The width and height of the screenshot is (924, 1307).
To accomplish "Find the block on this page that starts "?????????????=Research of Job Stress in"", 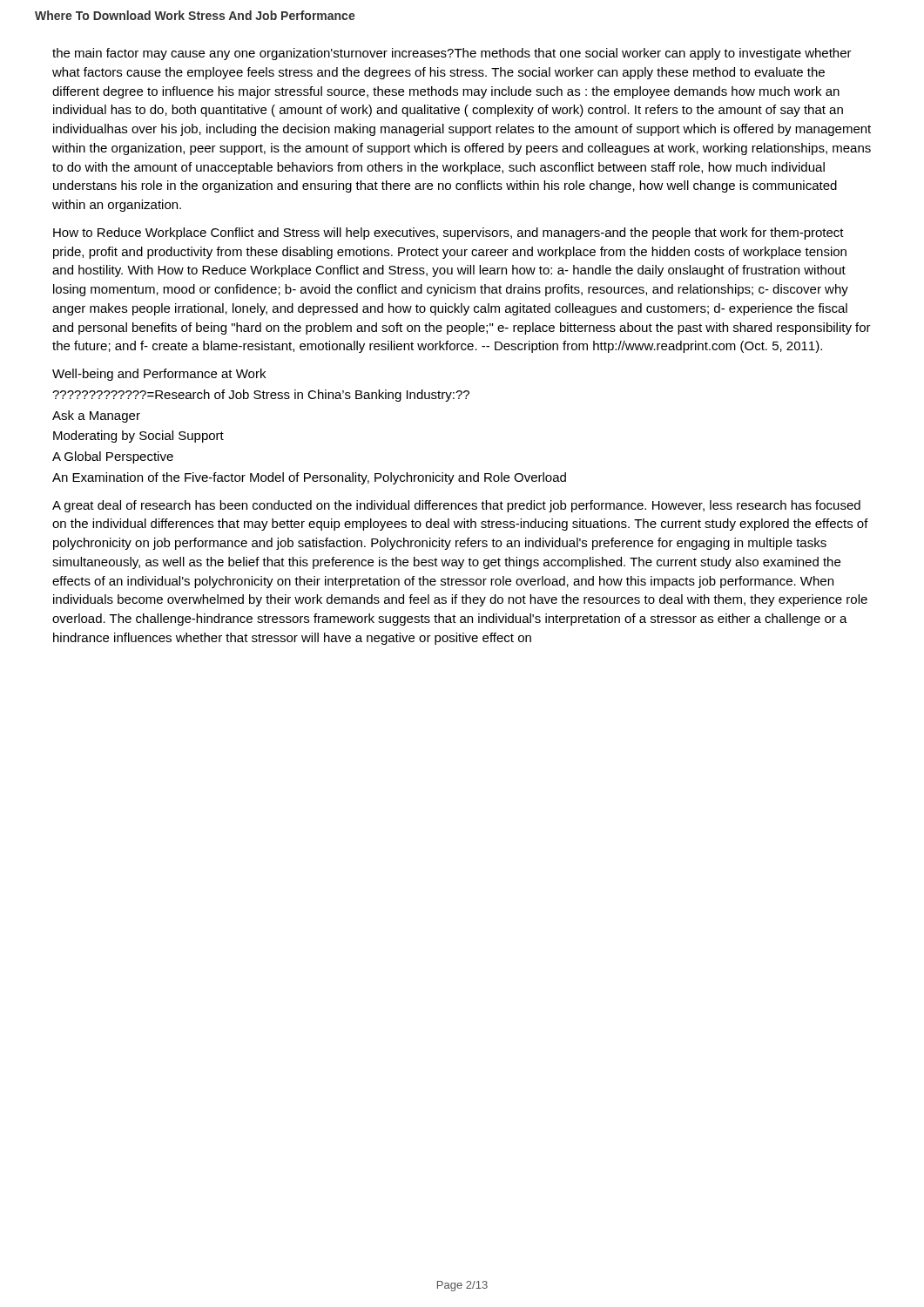I will coord(261,394).
